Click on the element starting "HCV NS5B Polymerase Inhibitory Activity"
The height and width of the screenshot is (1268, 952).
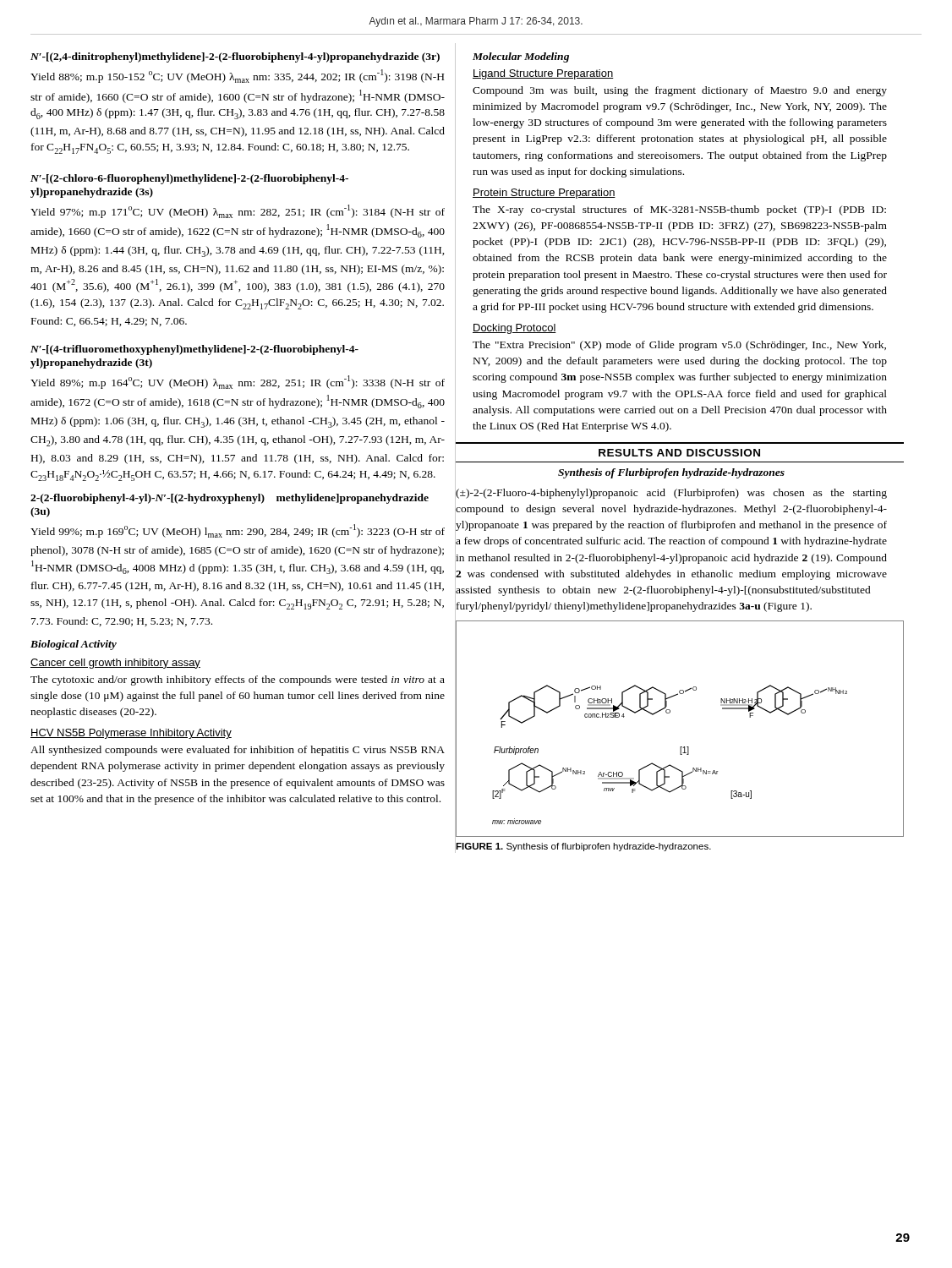tap(131, 733)
